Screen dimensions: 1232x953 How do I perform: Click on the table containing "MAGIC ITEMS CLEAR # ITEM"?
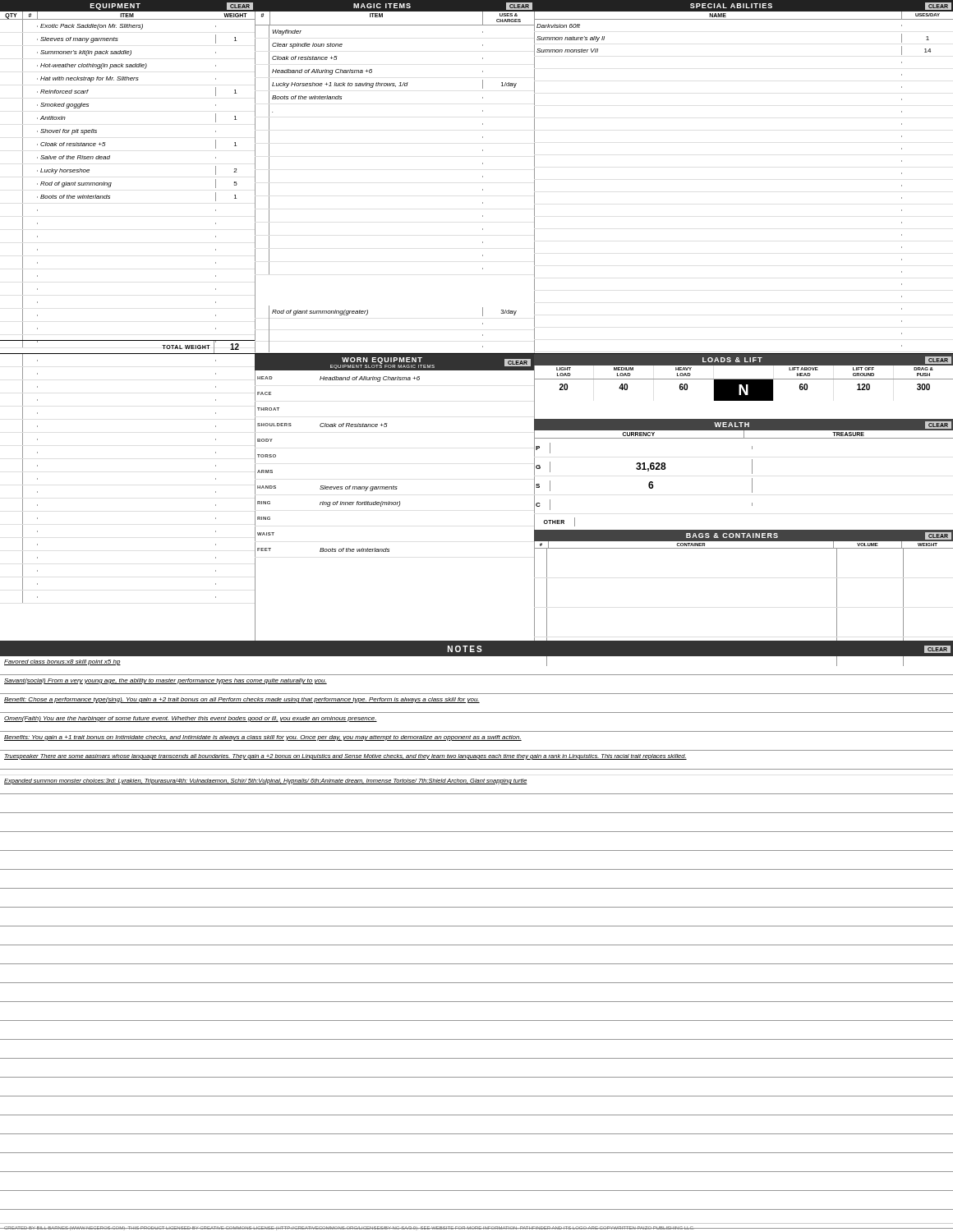click(395, 177)
